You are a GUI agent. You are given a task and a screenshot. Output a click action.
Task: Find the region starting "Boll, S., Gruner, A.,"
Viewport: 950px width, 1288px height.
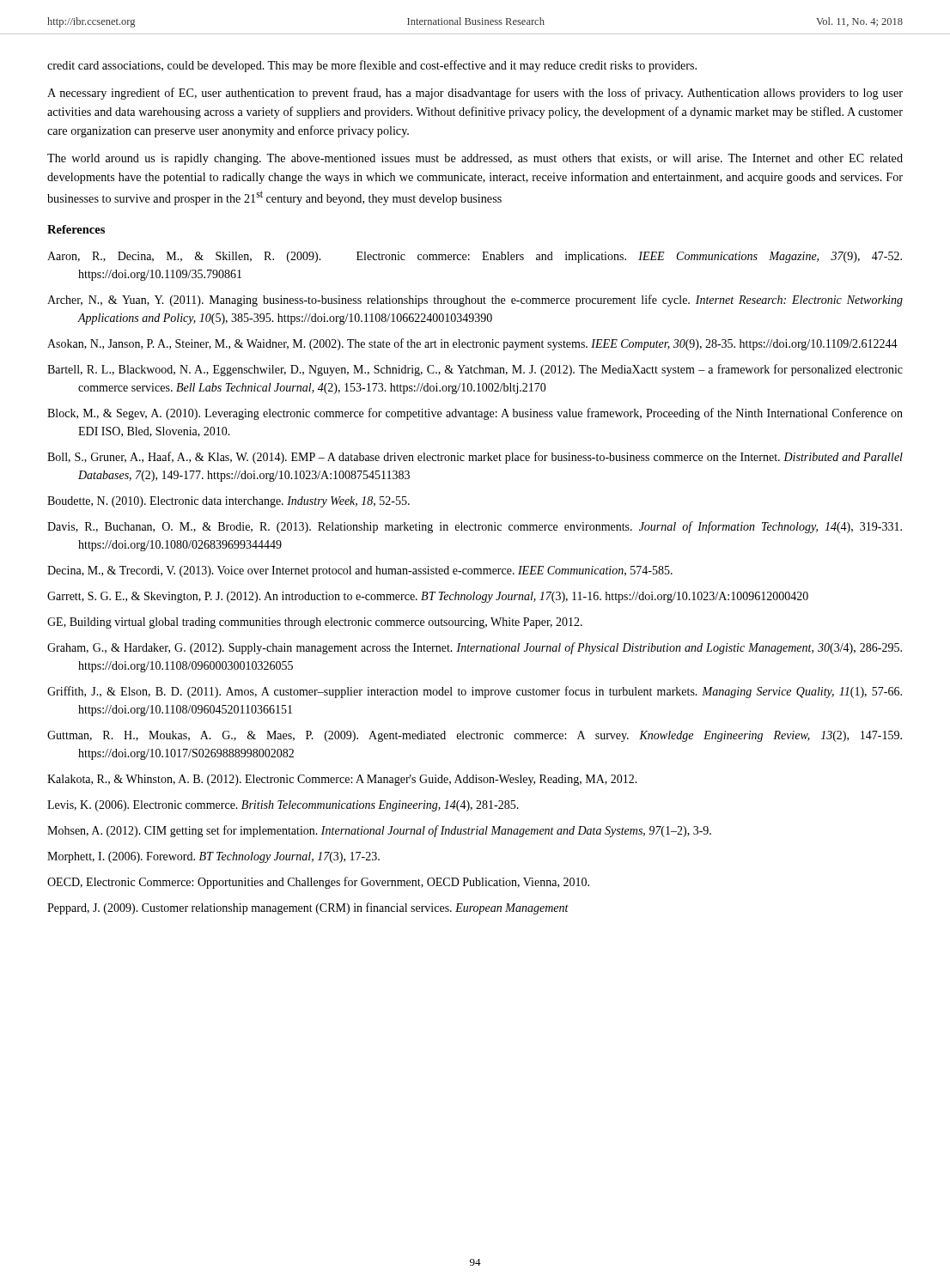click(475, 466)
